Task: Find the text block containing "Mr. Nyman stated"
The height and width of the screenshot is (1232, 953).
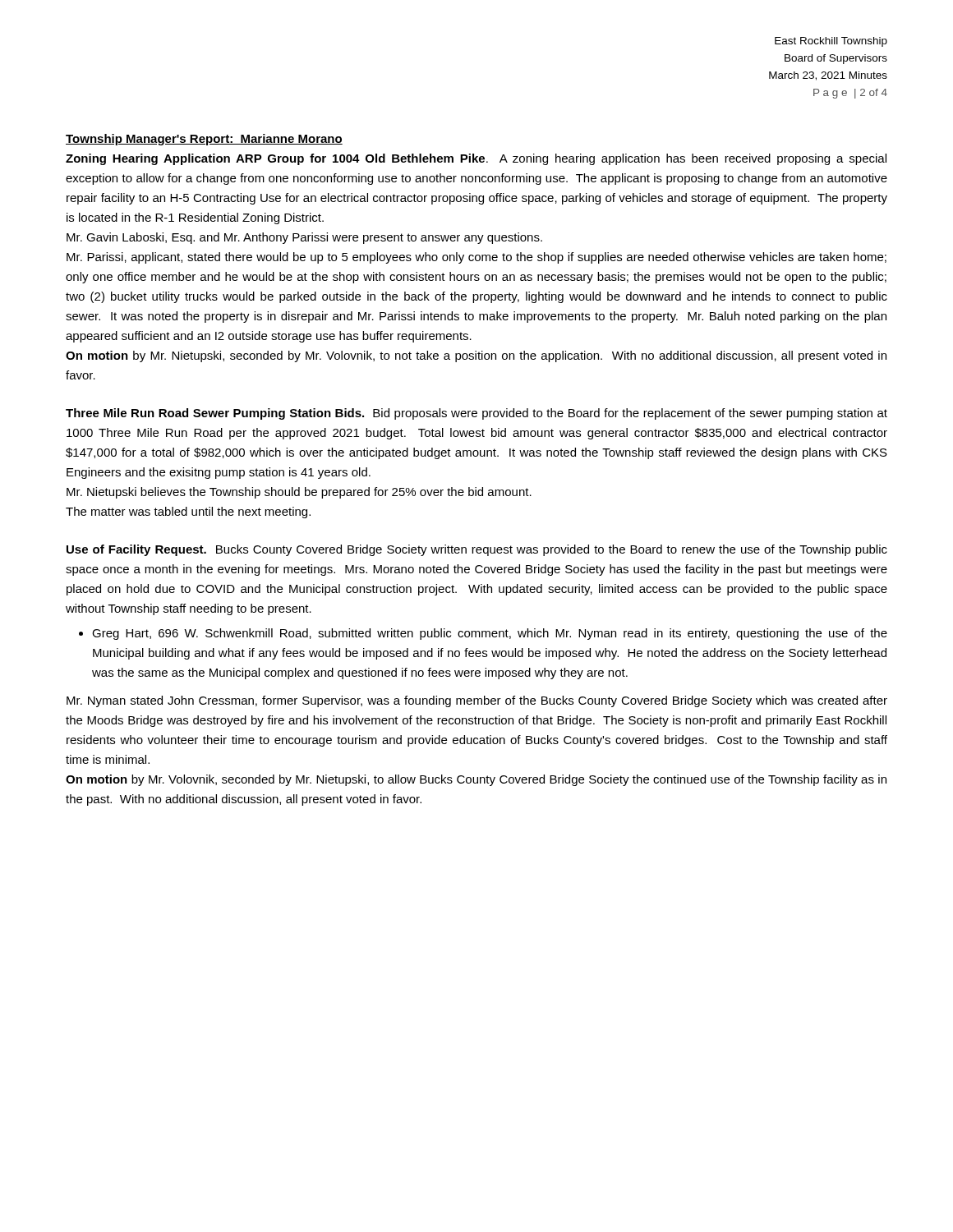Action: coord(476,749)
